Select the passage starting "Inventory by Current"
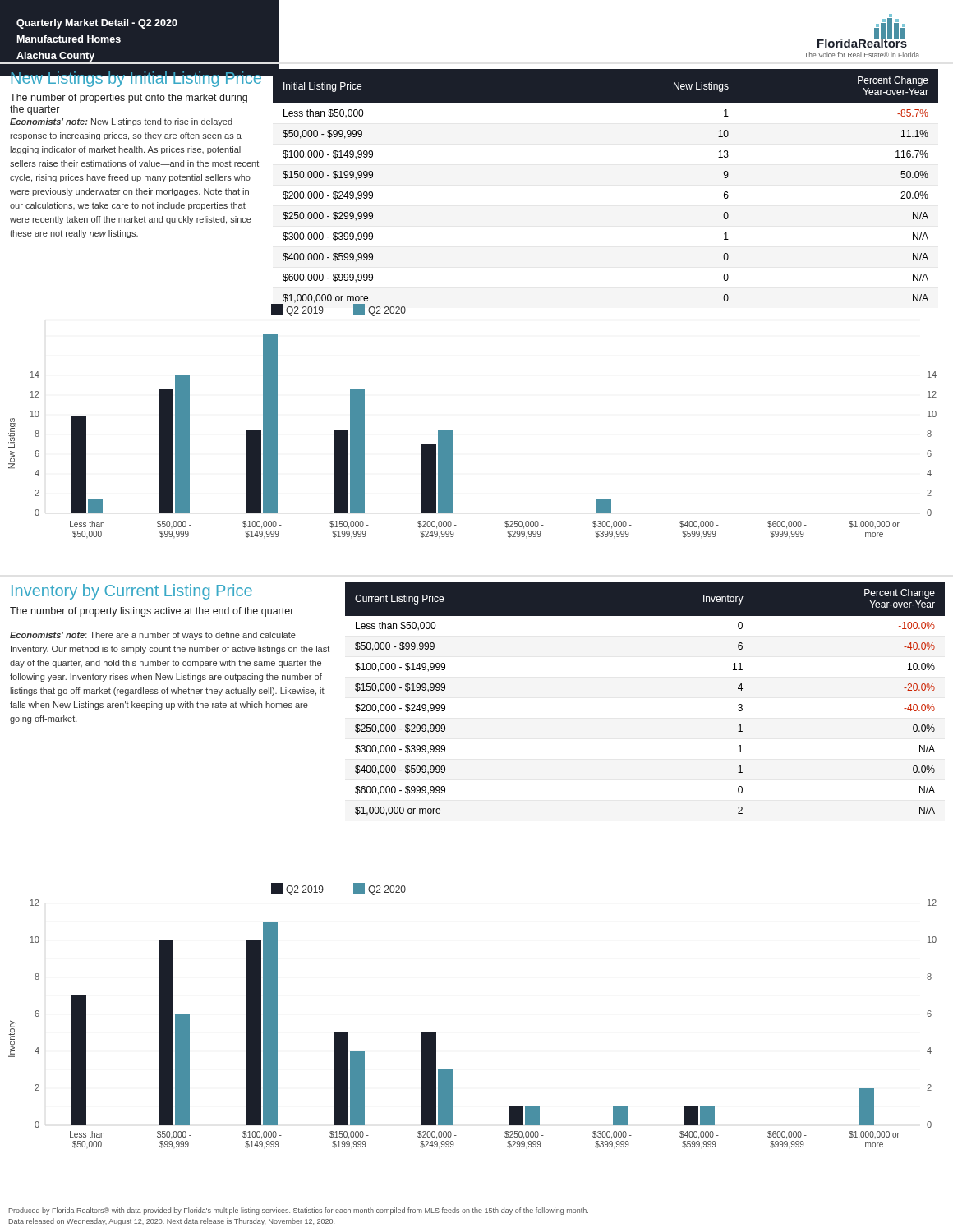 [x=131, y=591]
